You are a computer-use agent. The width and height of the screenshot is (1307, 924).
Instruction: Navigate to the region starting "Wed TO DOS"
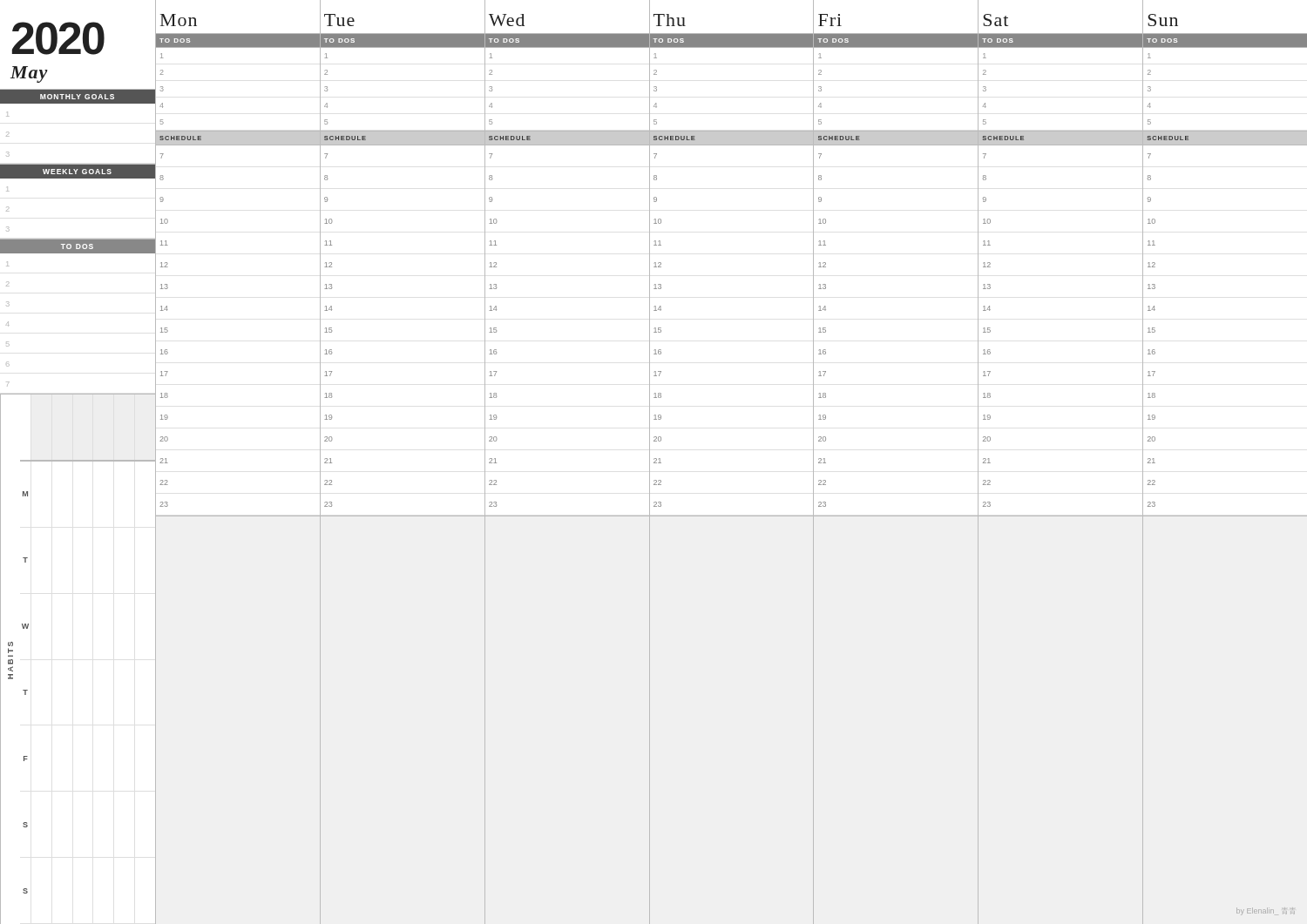tap(567, 462)
